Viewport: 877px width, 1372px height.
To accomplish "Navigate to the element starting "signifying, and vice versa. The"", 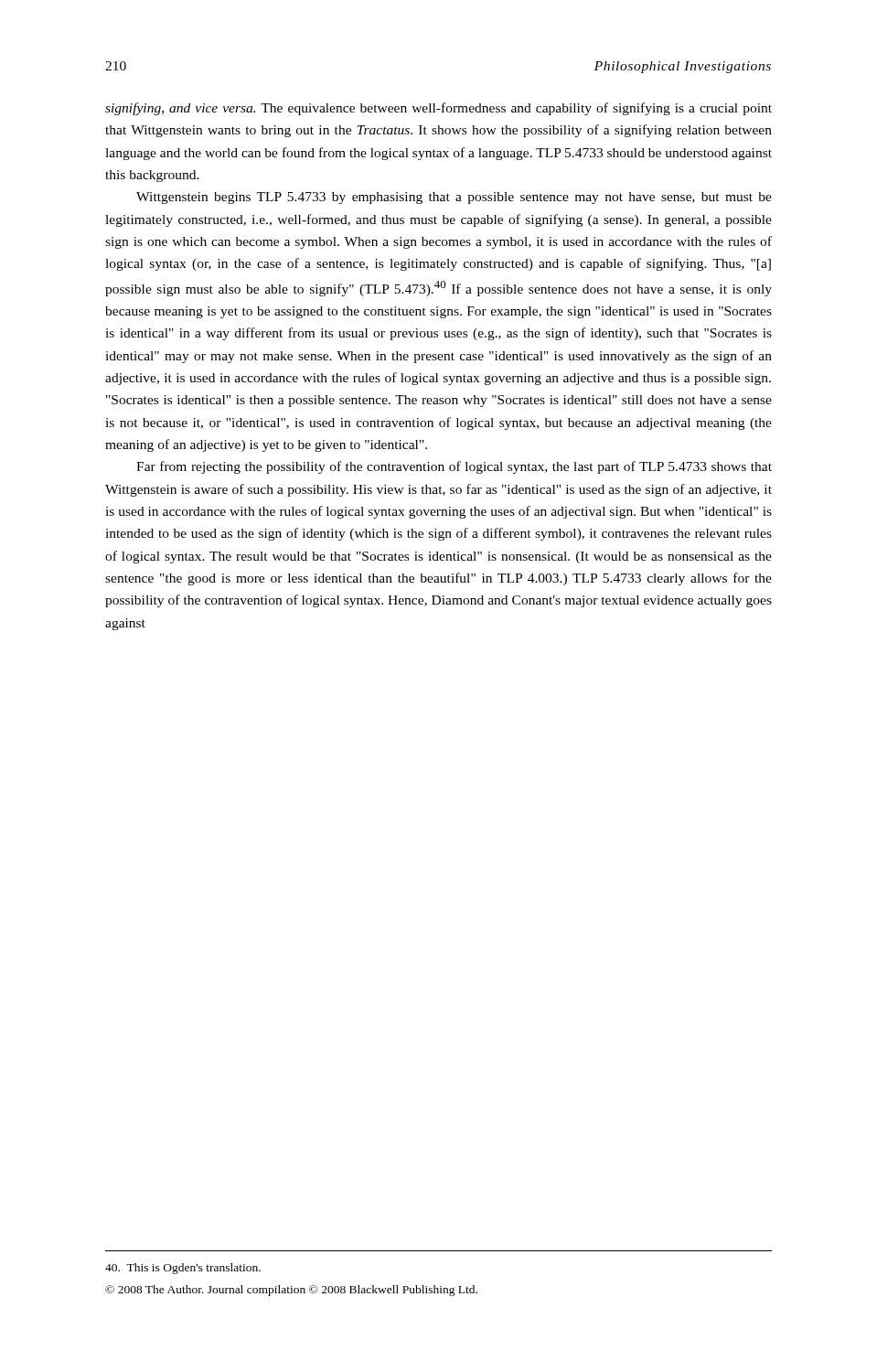I will [x=438, y=365].
